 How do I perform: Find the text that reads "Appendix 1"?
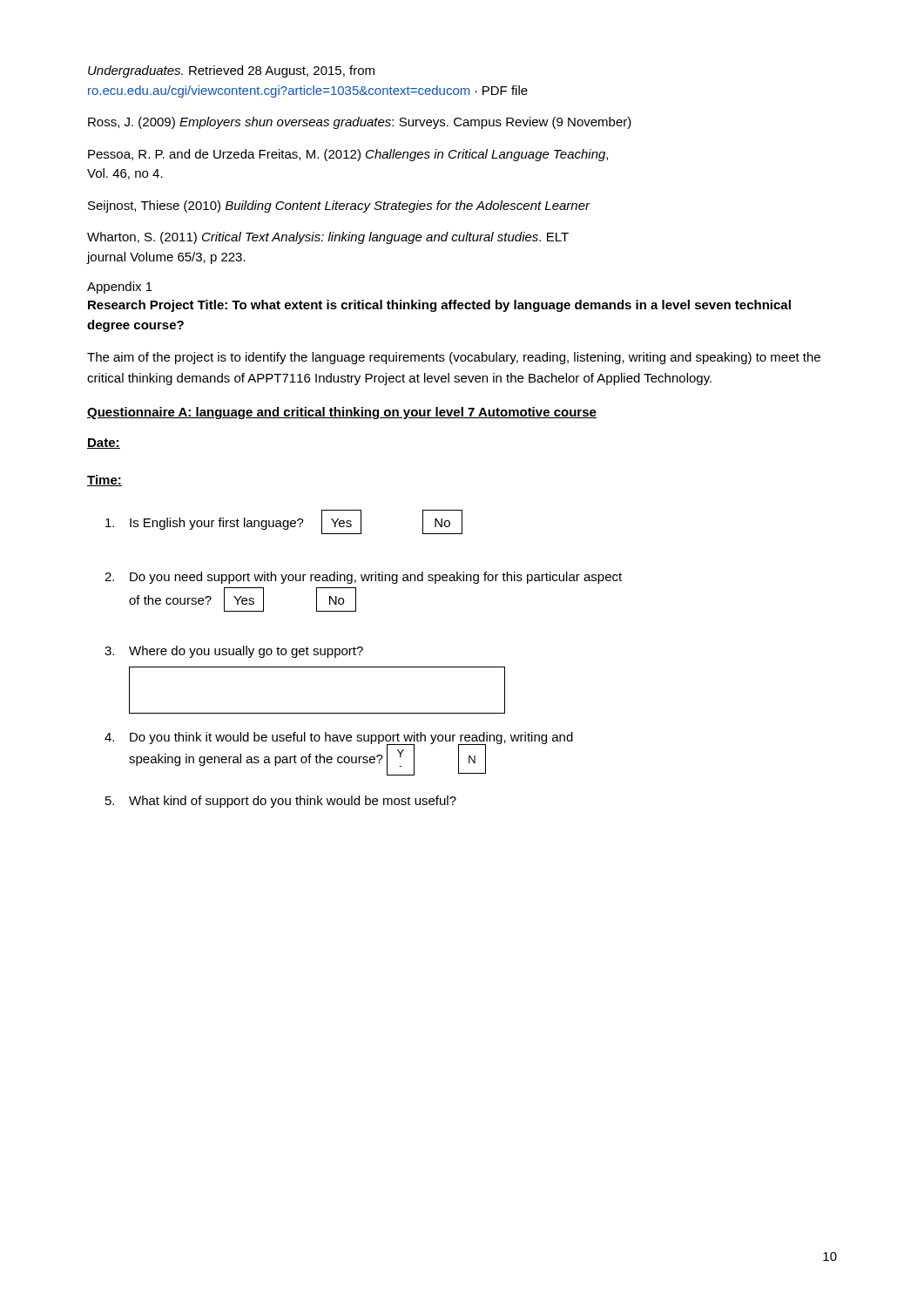coord(120,286)
